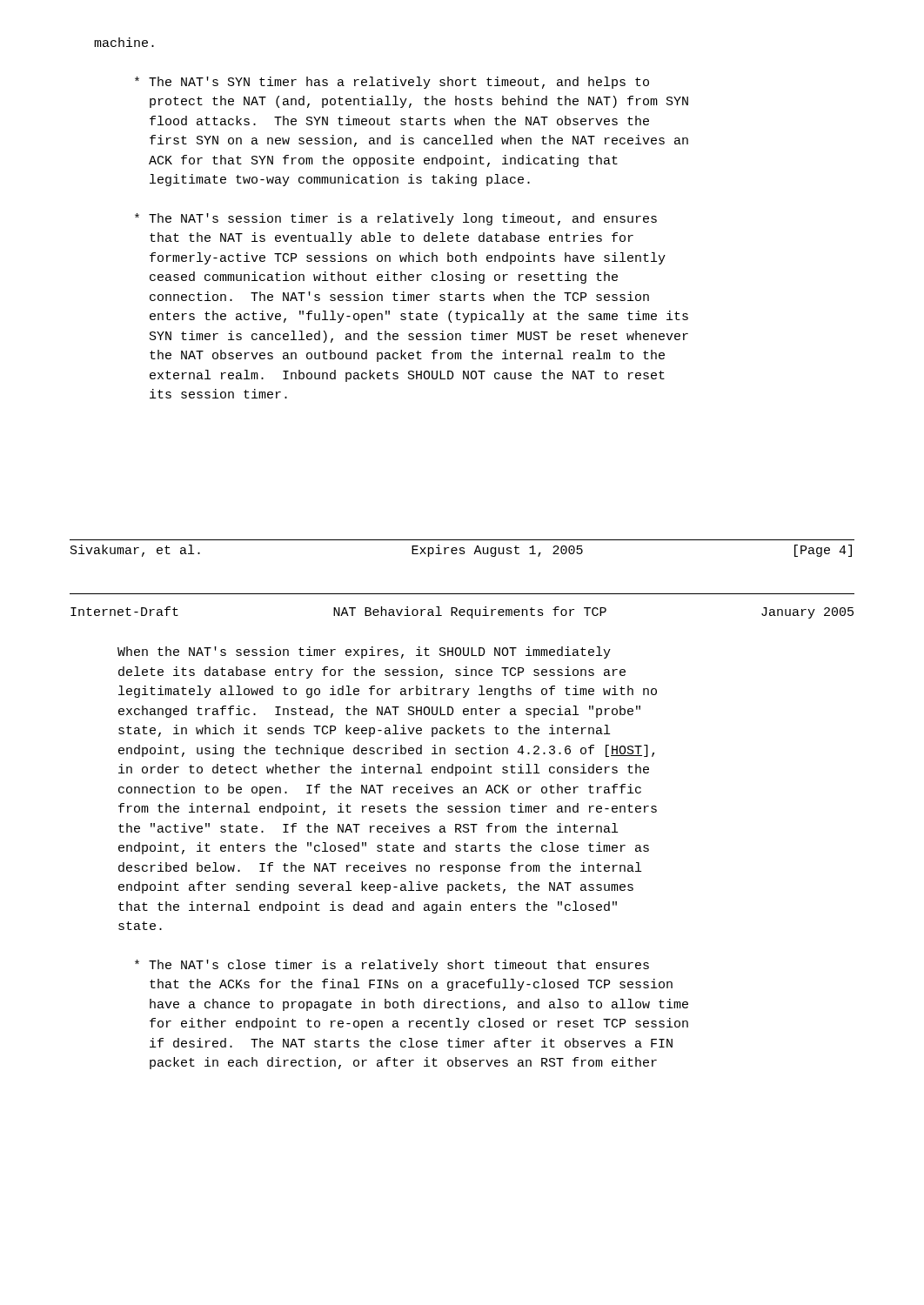Find the block on this page that starts "The NAT's session timer is a"
Image resolution: width=924 pixels, height=1305 pixels.
click(x=399, y=307)
